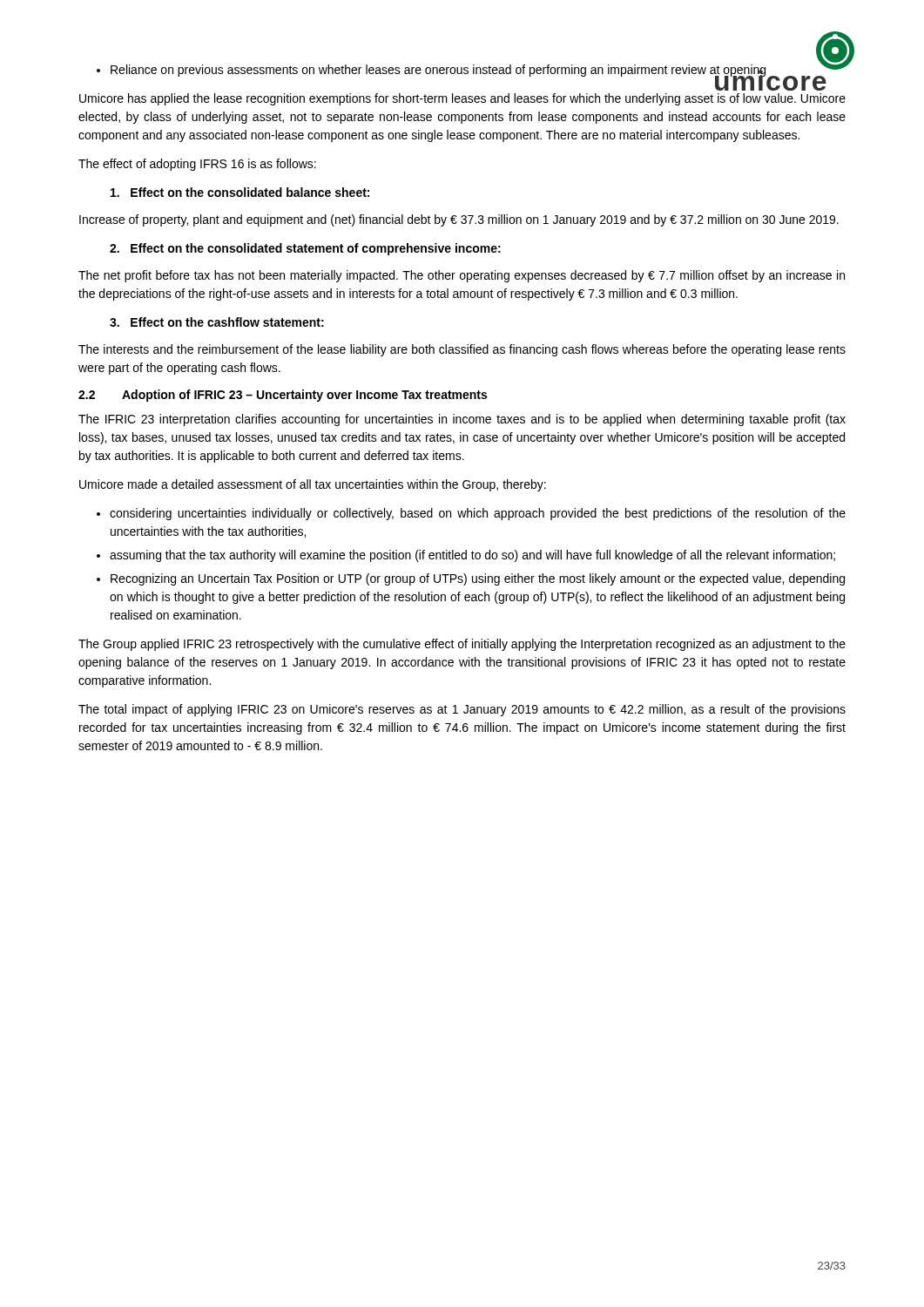The height and width of the screenshot is (1307, 924).
Task: Find the logo
Action: click(787, 66)
